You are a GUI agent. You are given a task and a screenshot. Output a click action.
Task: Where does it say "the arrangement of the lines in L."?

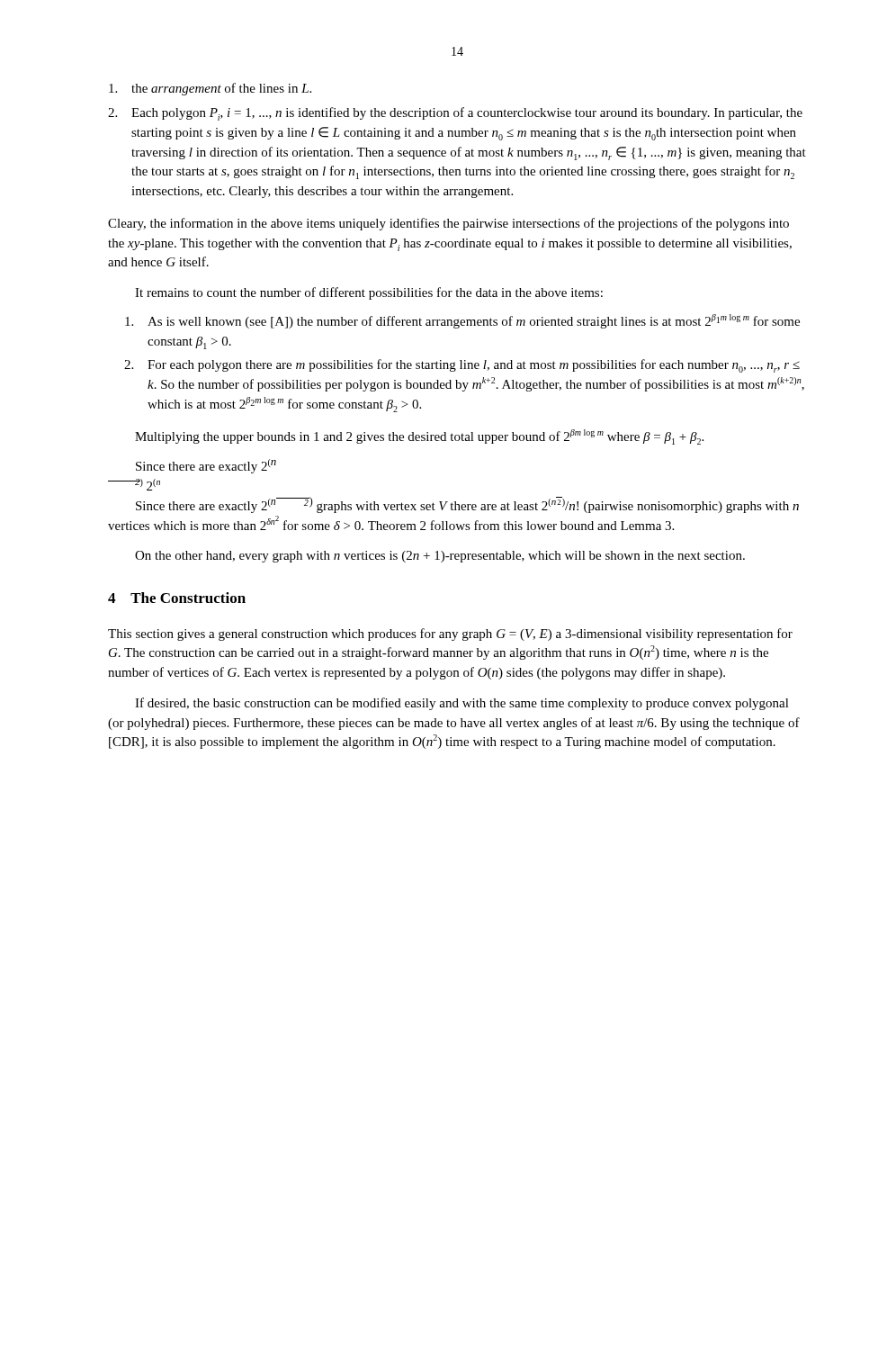[210, 89]
